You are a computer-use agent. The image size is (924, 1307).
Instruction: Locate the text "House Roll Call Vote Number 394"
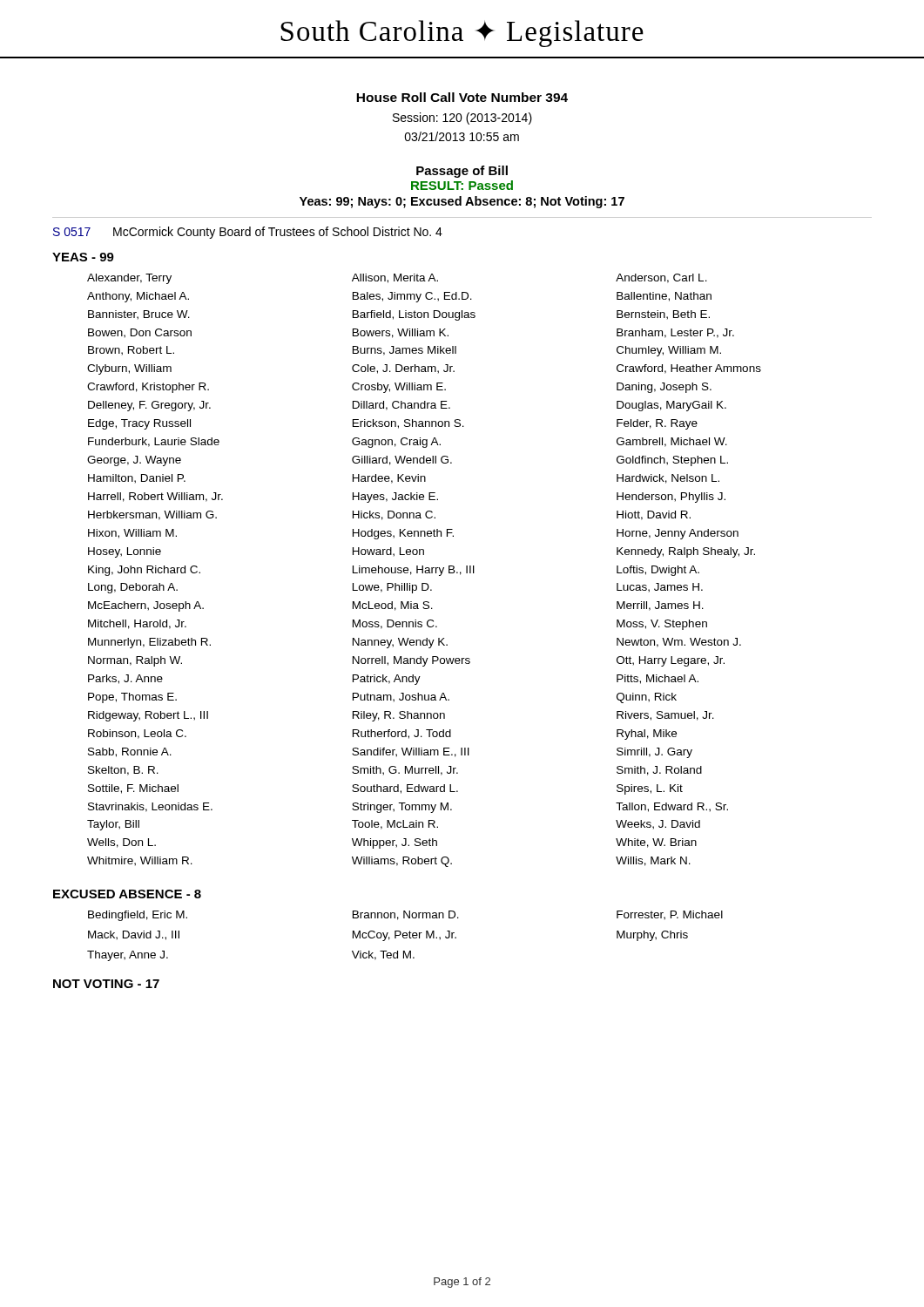462,97
